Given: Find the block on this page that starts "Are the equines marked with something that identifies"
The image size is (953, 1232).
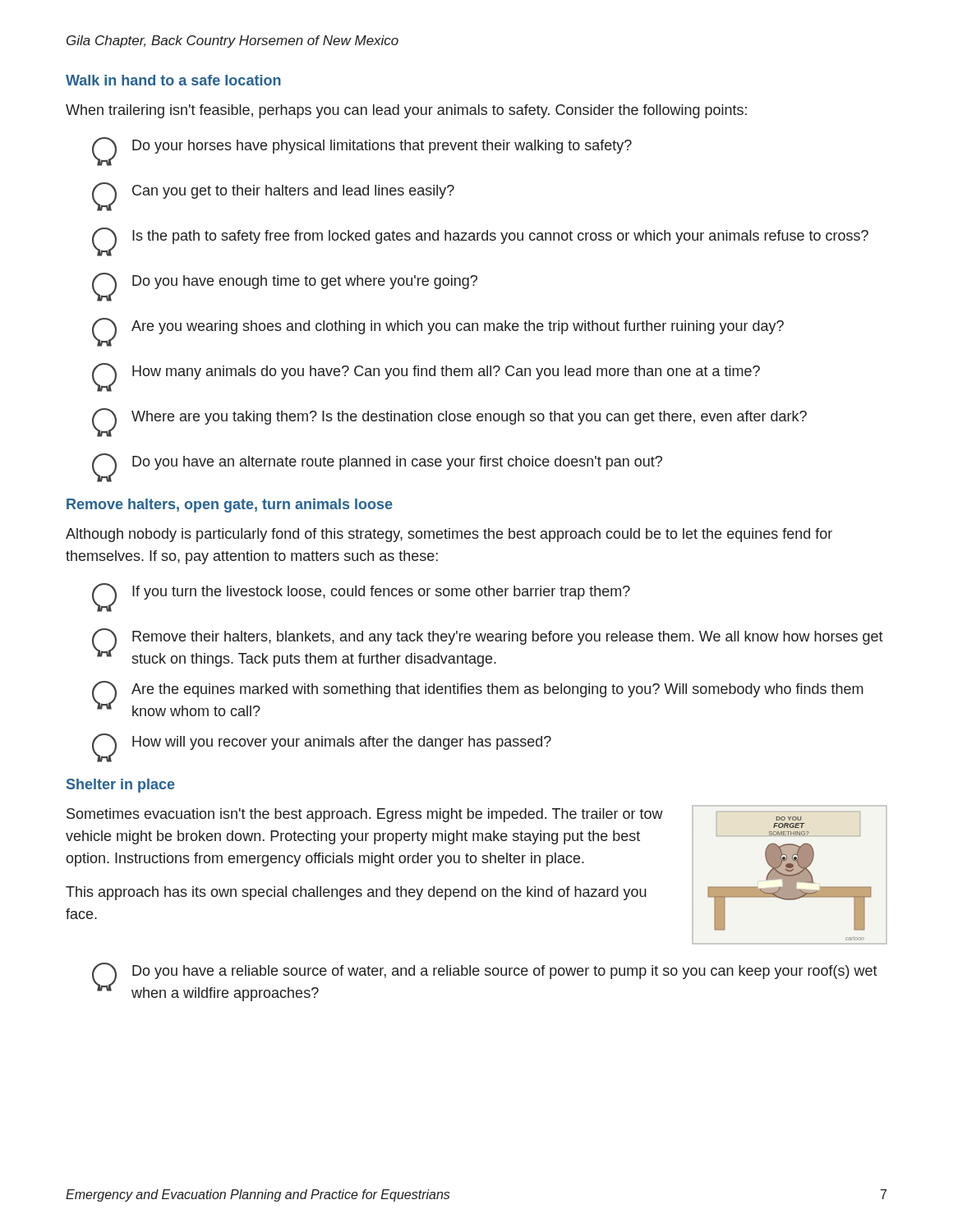Looking at the screenshot, I should pyautogui.click(x=489, y=701).
